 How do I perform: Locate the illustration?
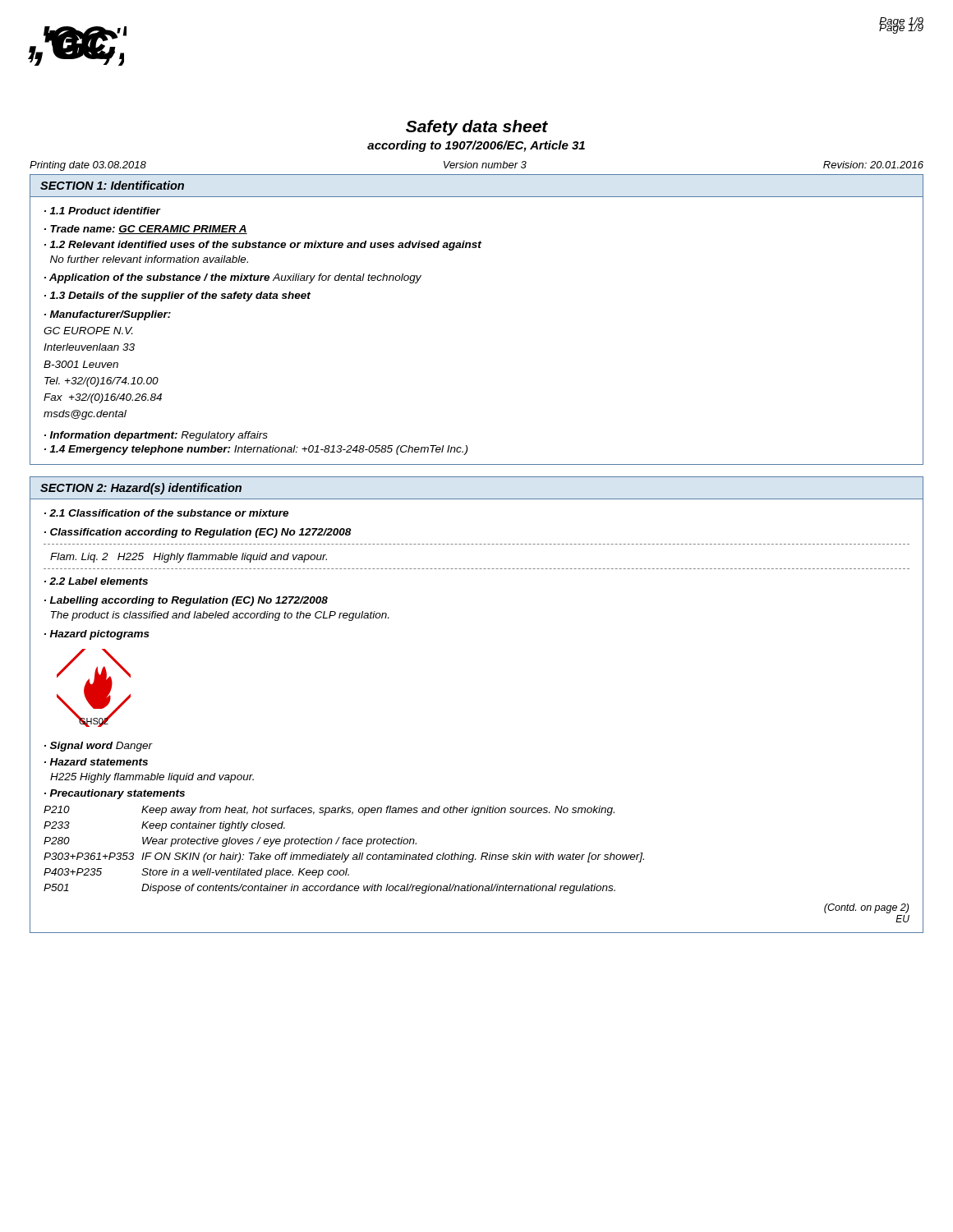(94, 689)
